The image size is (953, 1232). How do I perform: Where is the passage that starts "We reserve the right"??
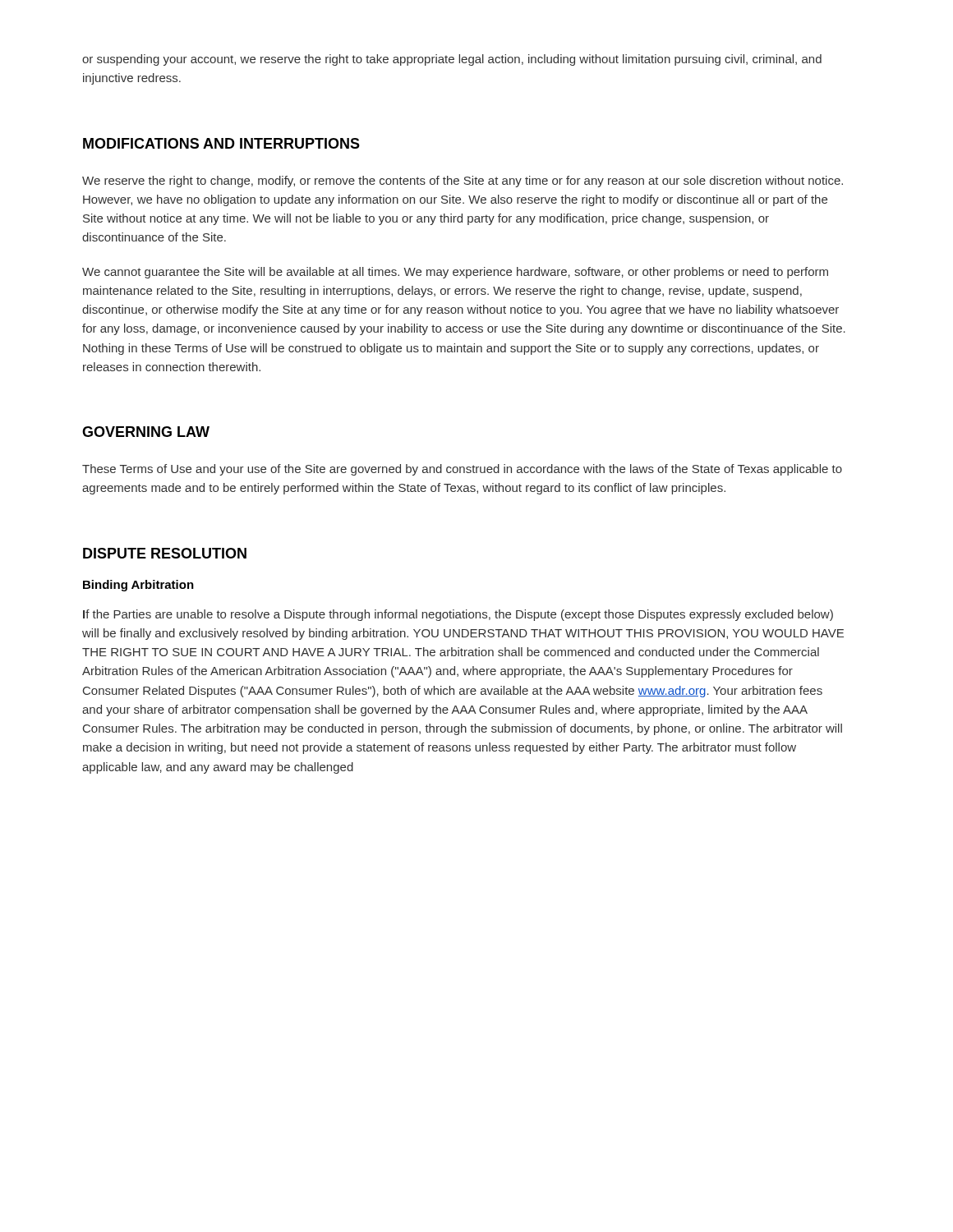pos(463,209)
